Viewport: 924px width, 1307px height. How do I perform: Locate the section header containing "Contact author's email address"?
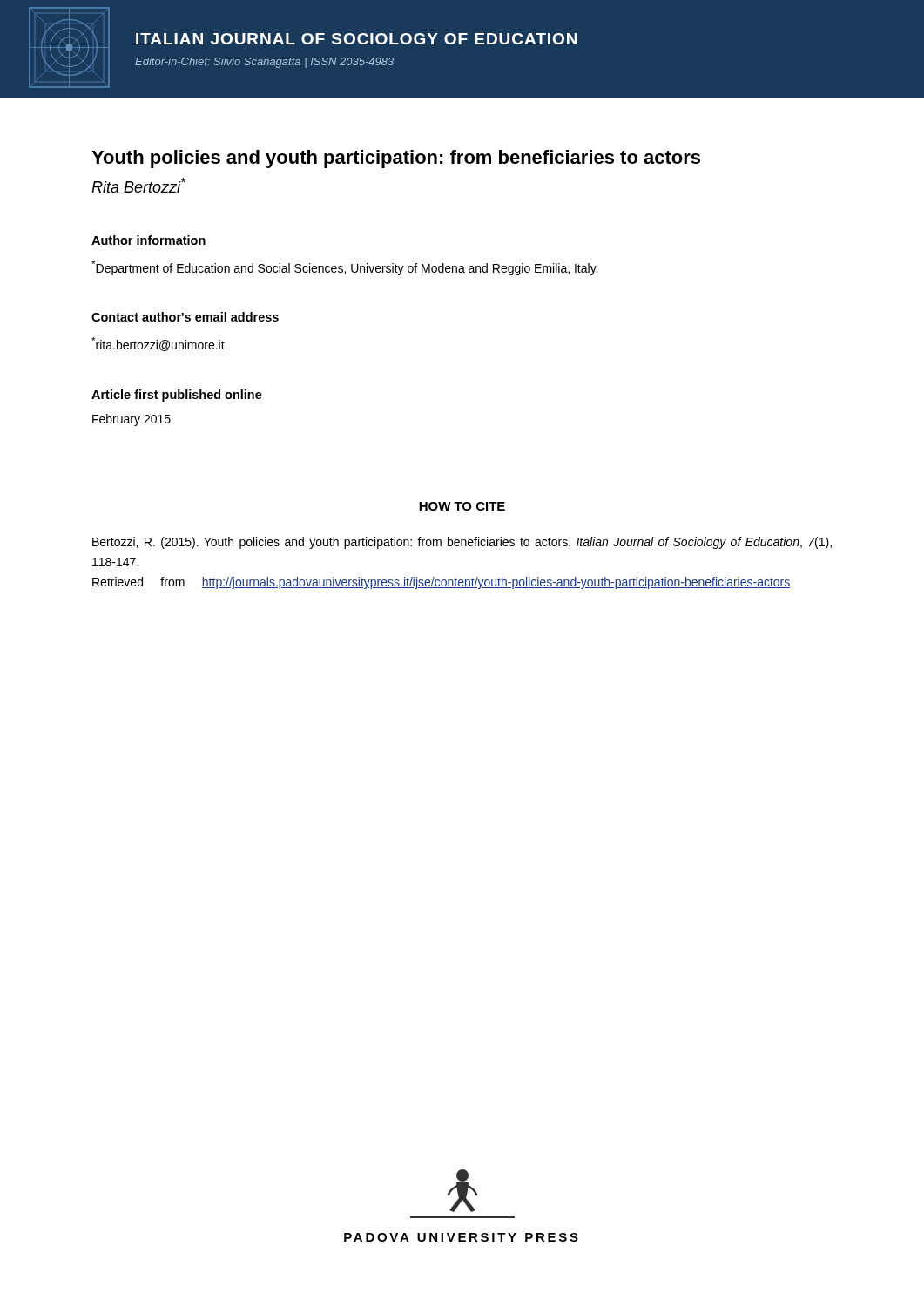click(185, 317)
